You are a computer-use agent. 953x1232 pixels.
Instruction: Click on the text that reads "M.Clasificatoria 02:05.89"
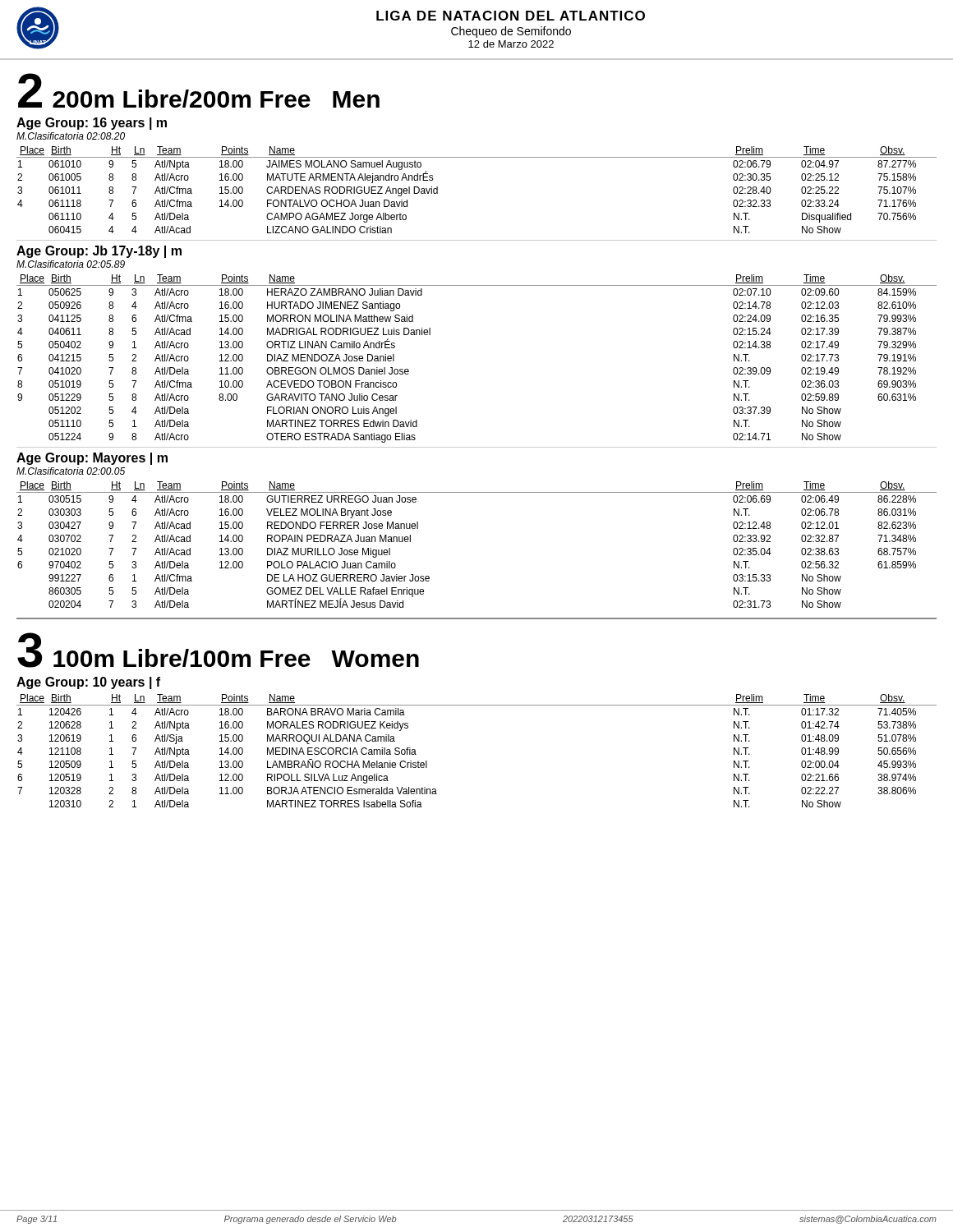(71, 264)
